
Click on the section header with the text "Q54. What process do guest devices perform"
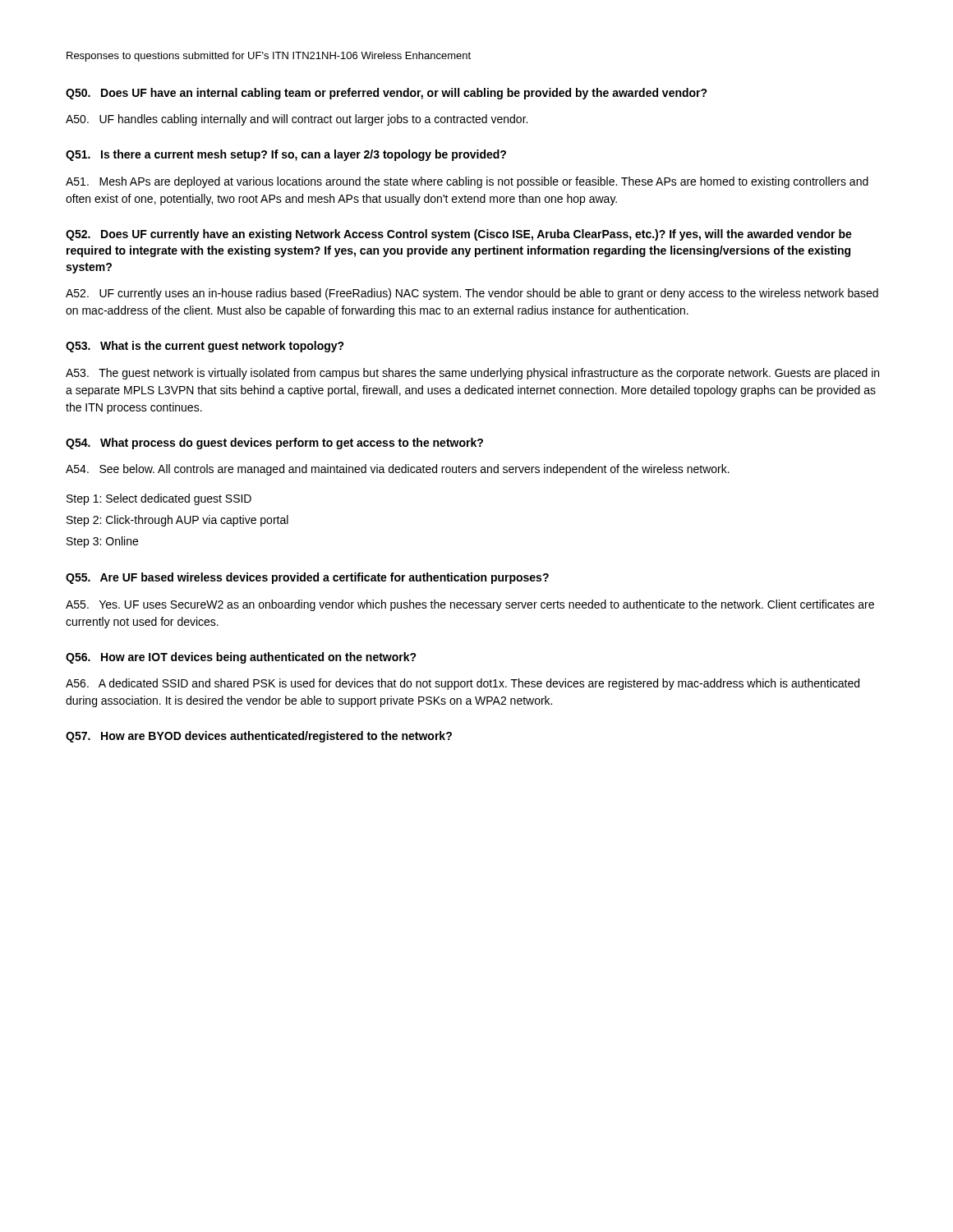point(275,443)
